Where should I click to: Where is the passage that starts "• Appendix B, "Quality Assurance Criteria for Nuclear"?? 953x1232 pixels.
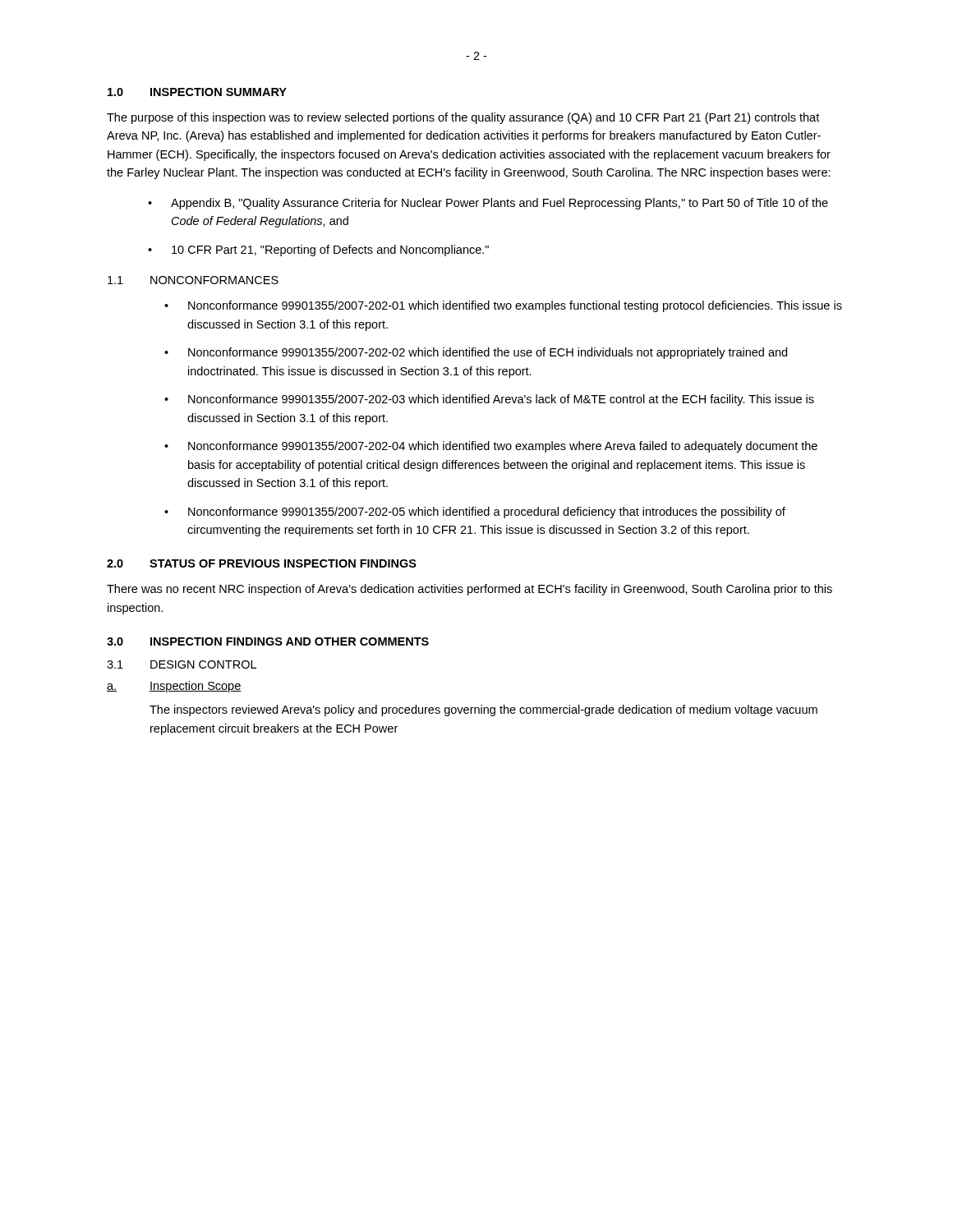(x=497, y=212)
